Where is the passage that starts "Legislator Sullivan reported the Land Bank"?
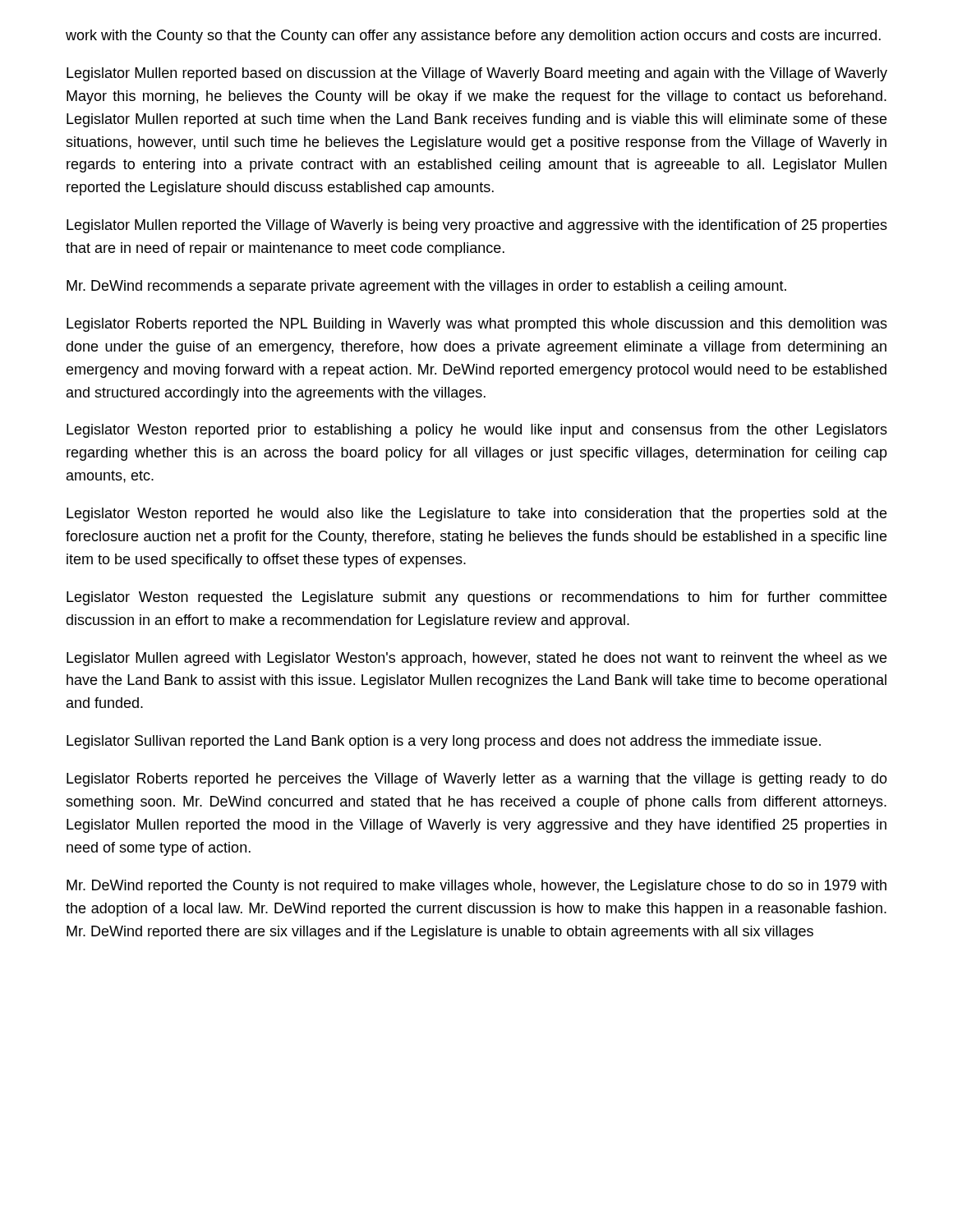The width and height of the screenshot is (953, 1232). 444,741
